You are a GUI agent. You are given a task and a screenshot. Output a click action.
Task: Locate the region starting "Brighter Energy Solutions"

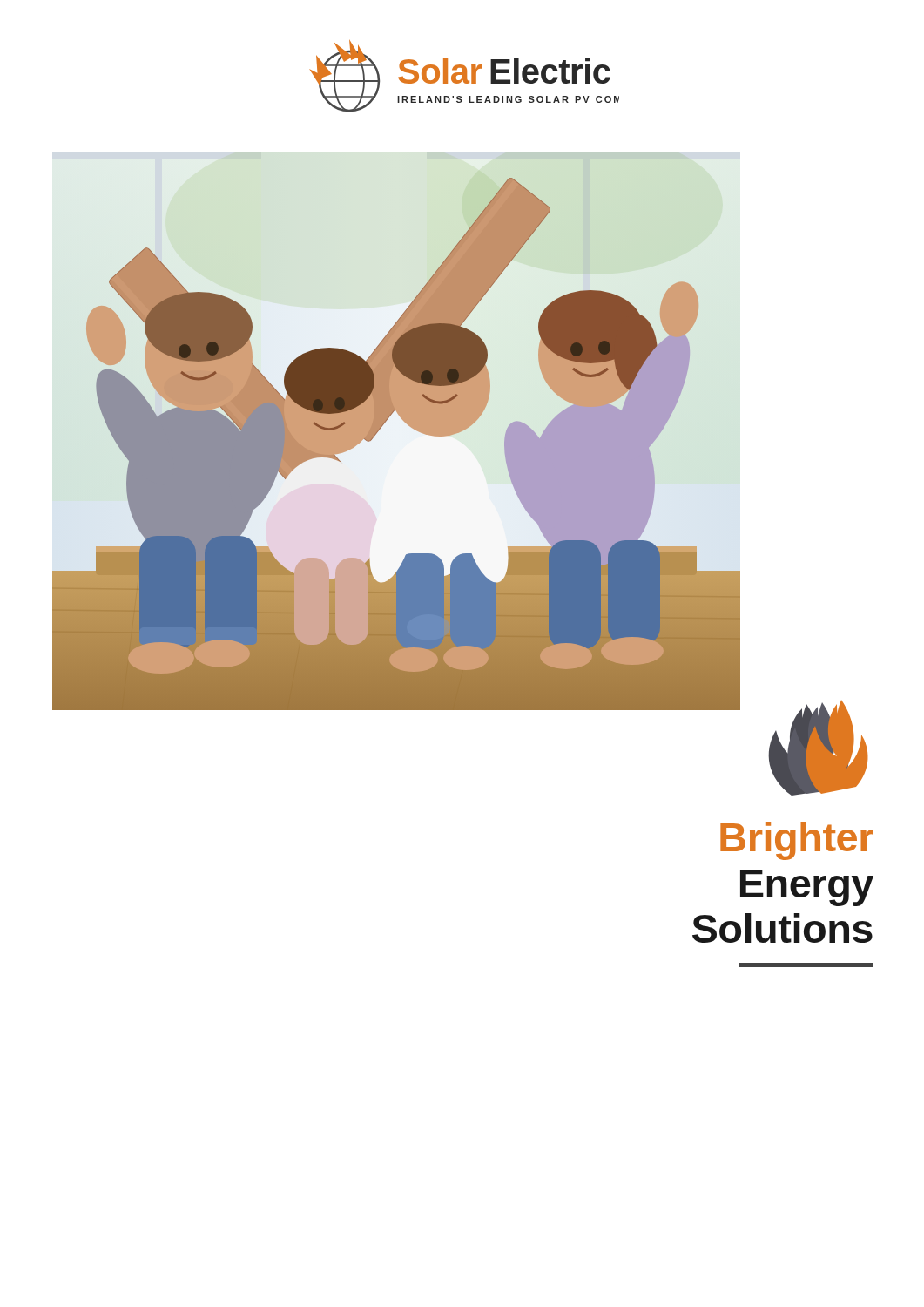pos(782,891)
